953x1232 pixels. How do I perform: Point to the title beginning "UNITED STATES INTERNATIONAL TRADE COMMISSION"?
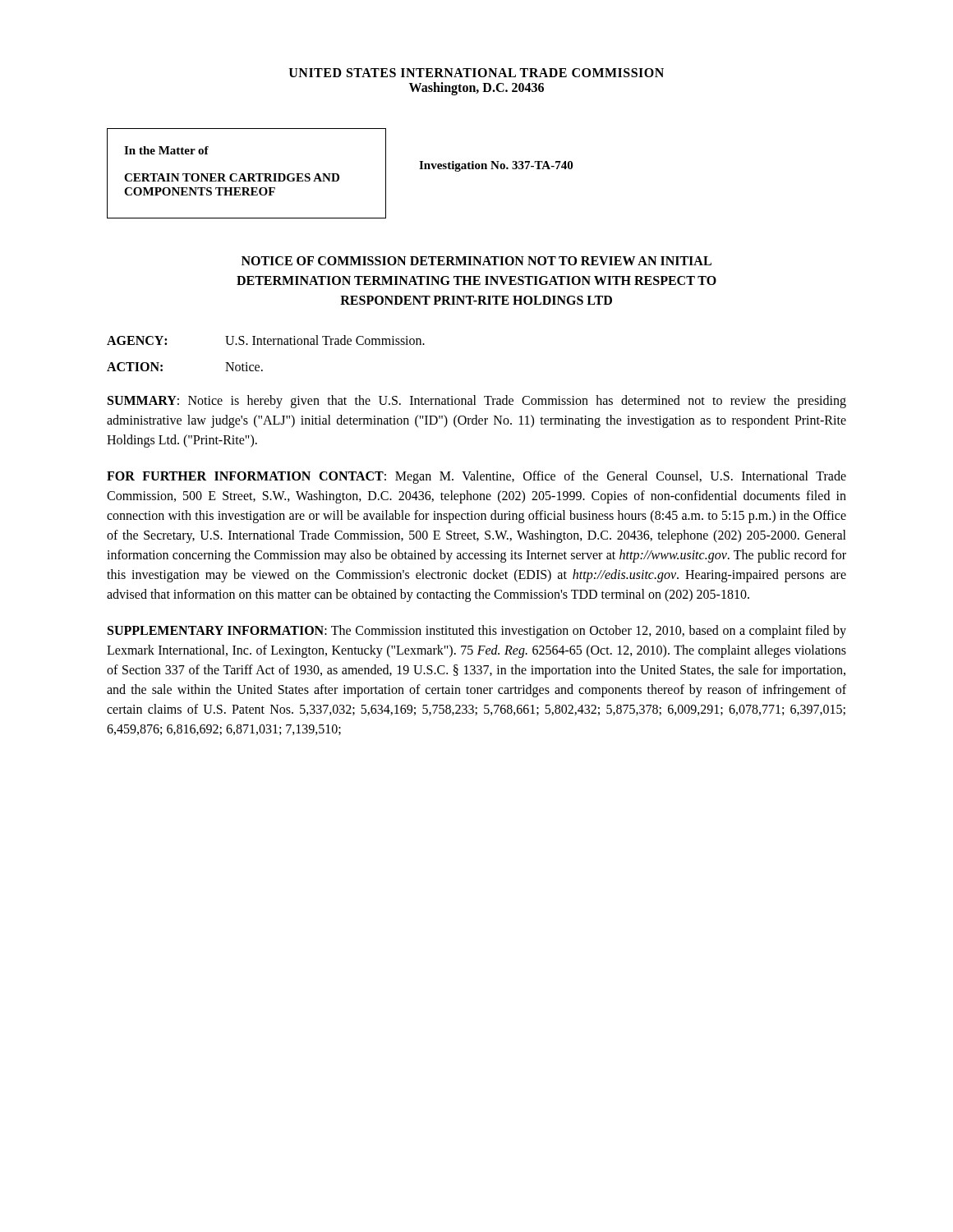[476, 80]
